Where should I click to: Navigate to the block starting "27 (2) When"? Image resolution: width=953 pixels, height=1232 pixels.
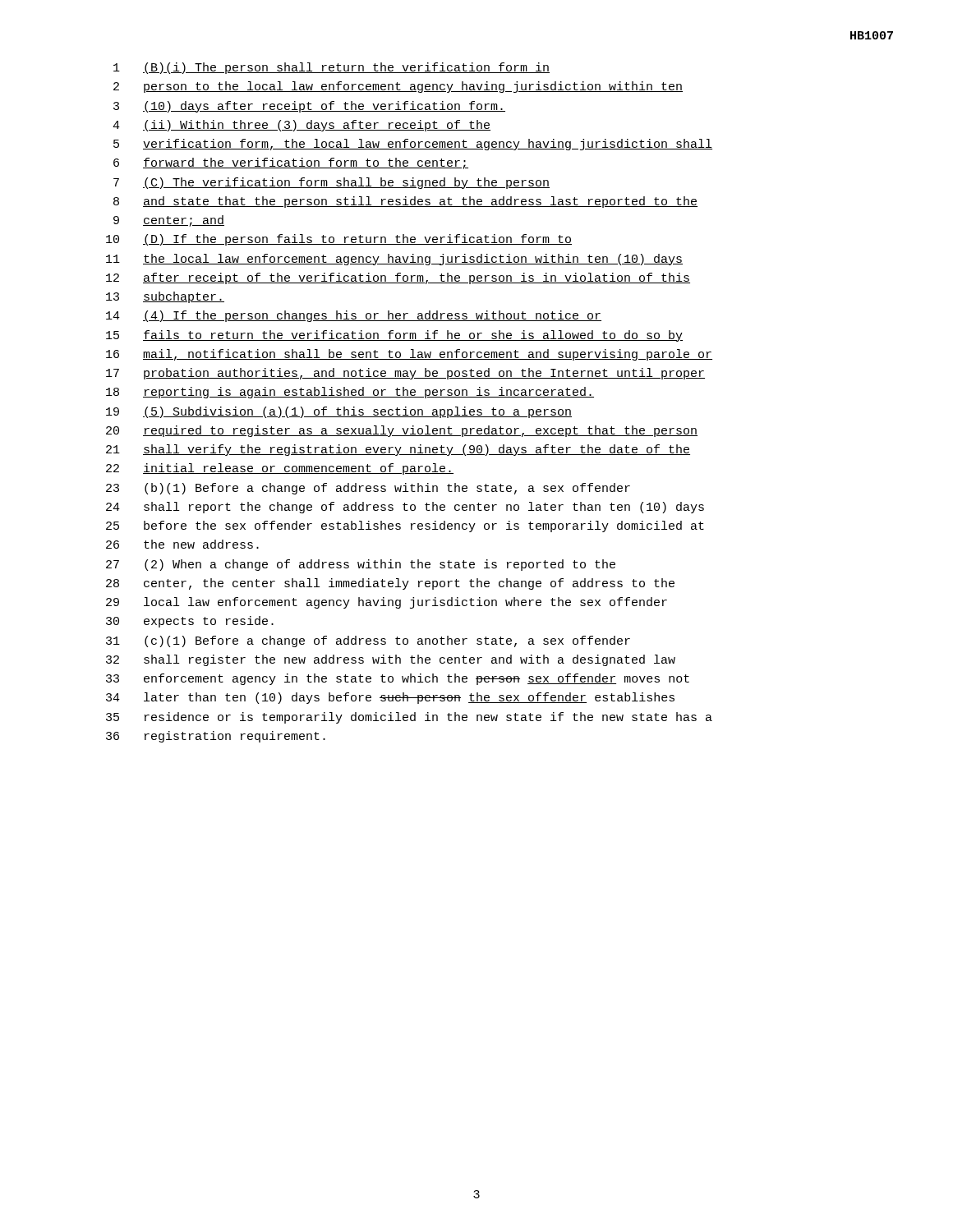pos(491,565)
